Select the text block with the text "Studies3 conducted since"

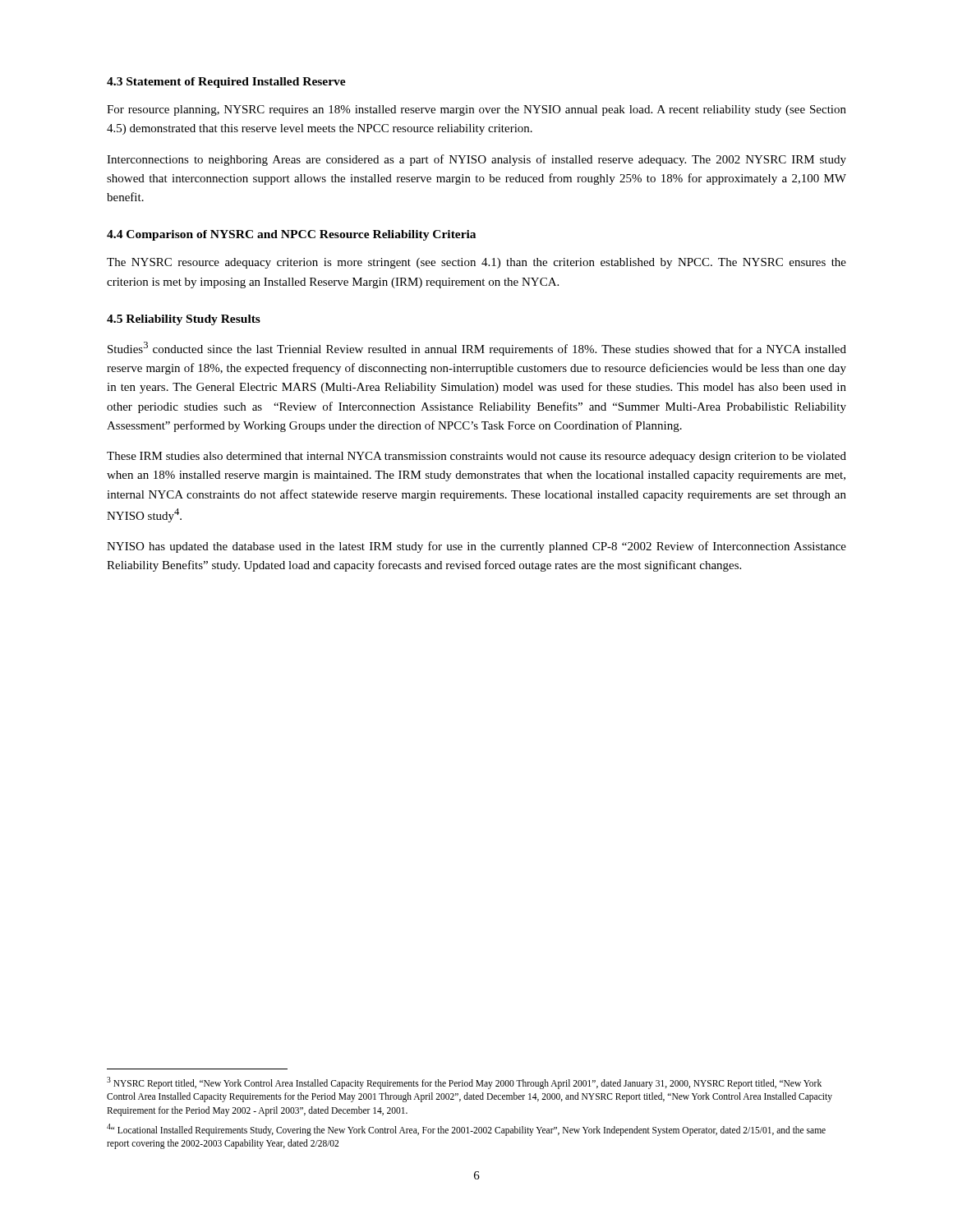pos(476,385)
